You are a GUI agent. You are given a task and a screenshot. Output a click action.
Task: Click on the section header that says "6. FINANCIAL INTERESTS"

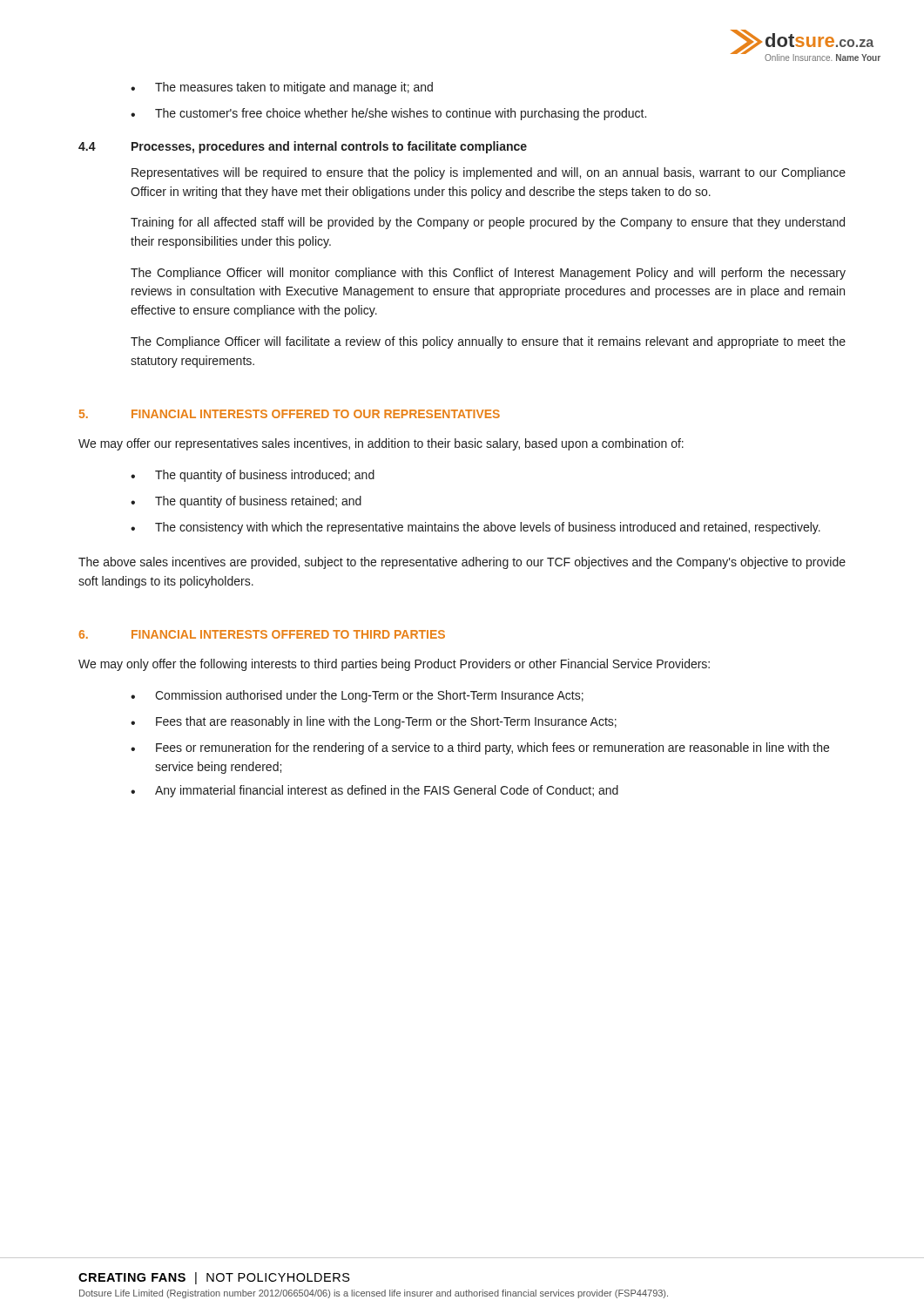coord(262,634)
